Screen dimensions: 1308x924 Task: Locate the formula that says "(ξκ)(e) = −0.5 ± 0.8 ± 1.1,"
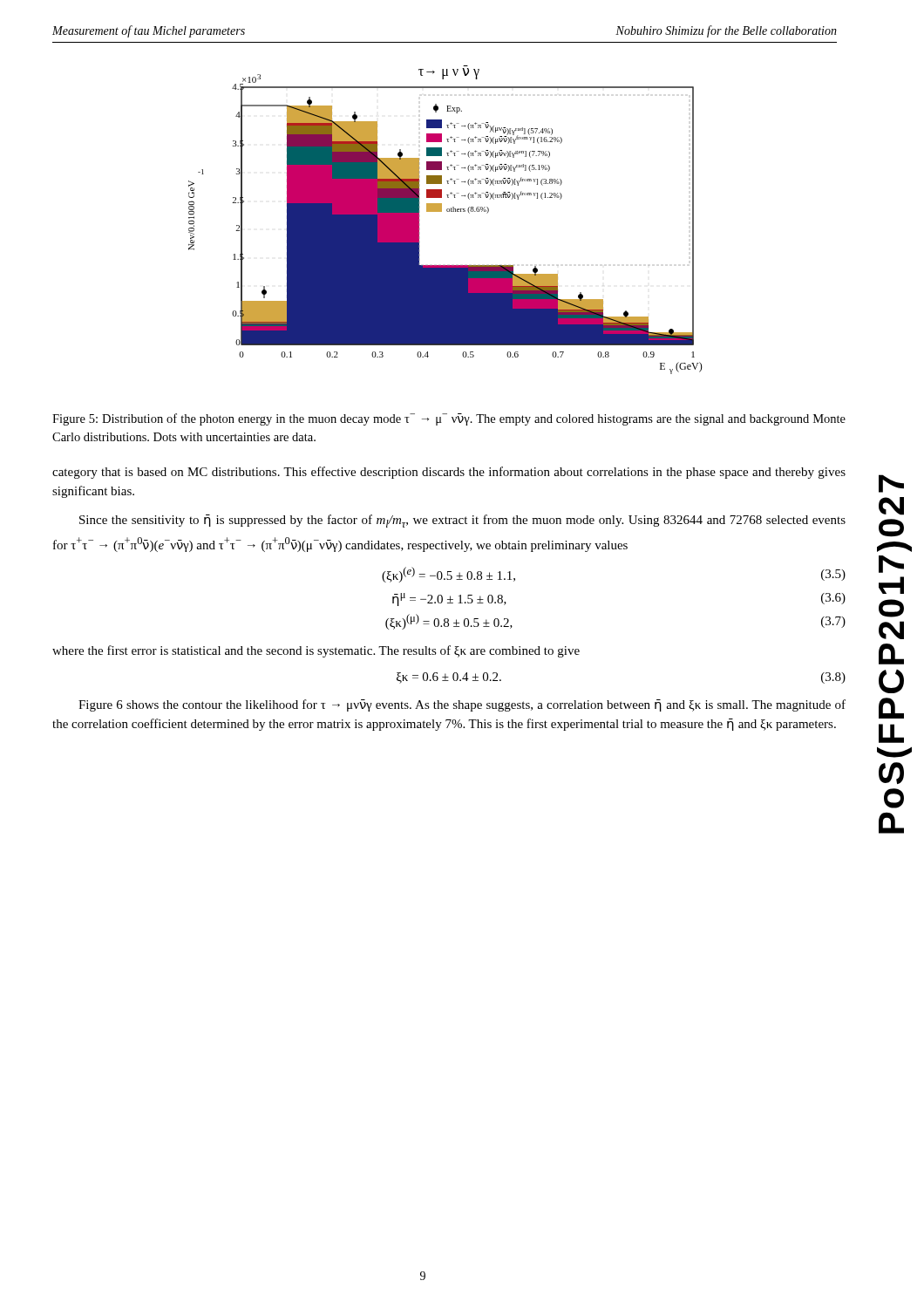tap(449, 575)
